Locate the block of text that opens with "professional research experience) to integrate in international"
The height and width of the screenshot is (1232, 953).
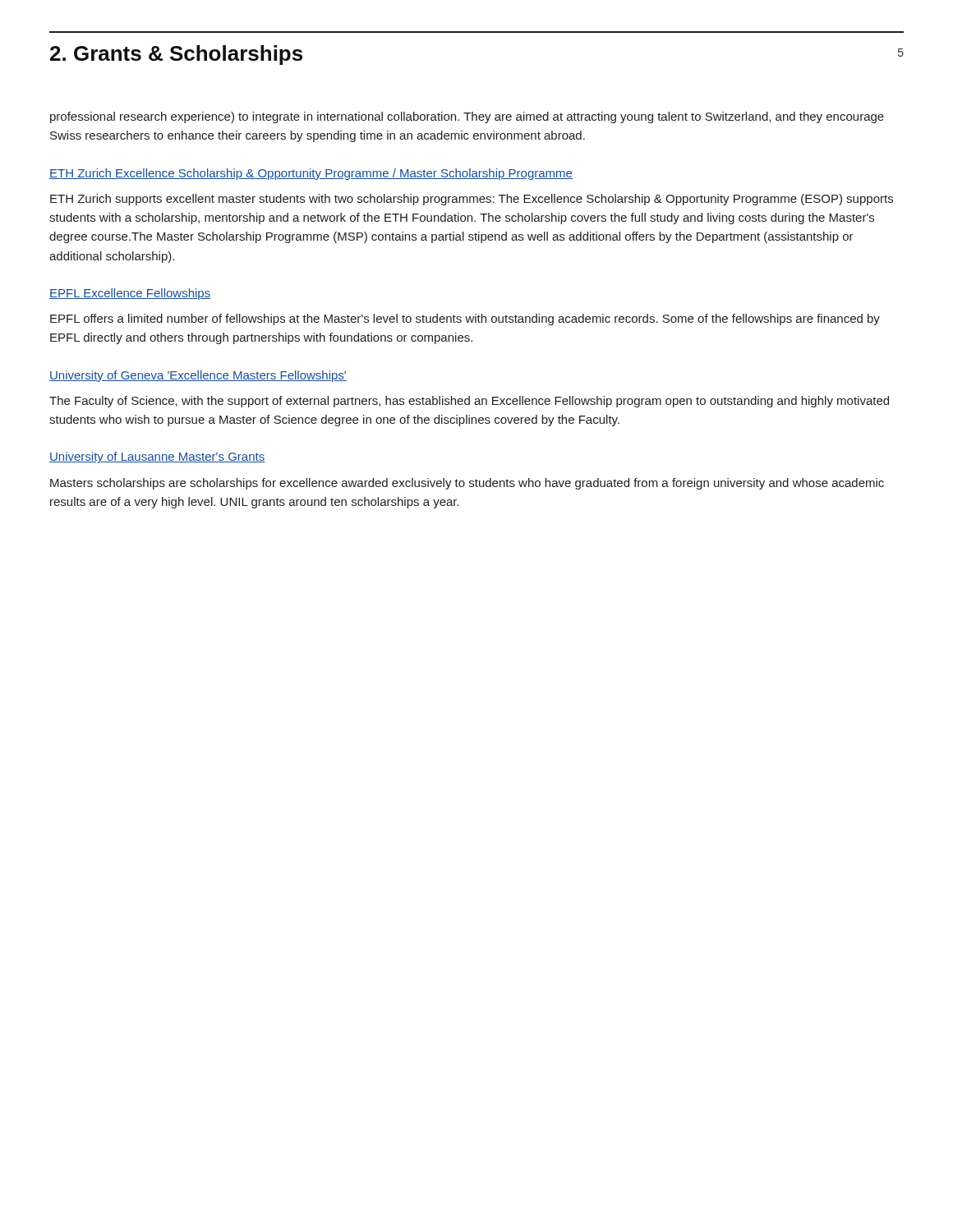pos(467,126)
